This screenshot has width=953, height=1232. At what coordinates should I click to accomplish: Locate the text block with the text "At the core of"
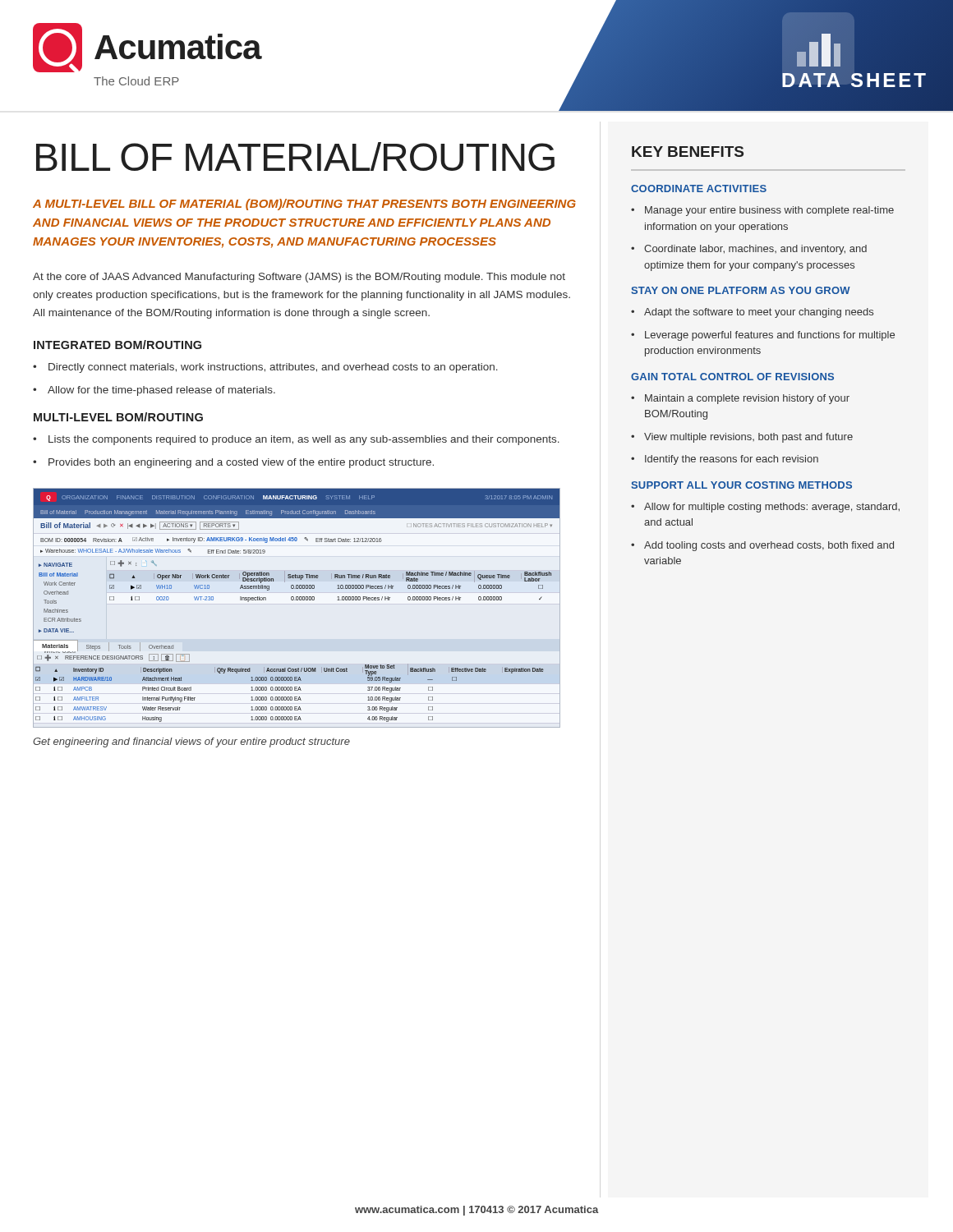point(302,294)
